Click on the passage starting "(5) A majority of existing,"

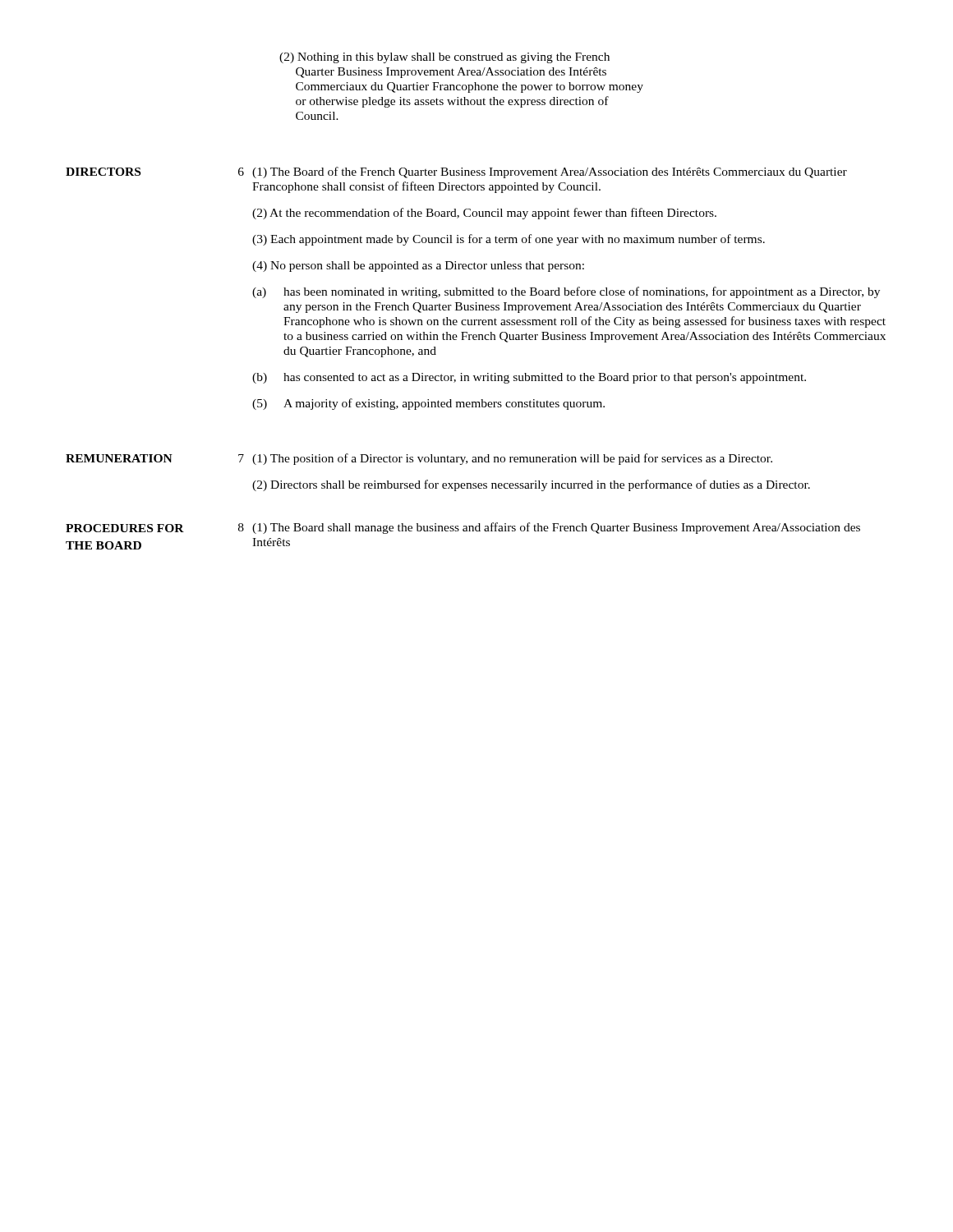point(574,403)
